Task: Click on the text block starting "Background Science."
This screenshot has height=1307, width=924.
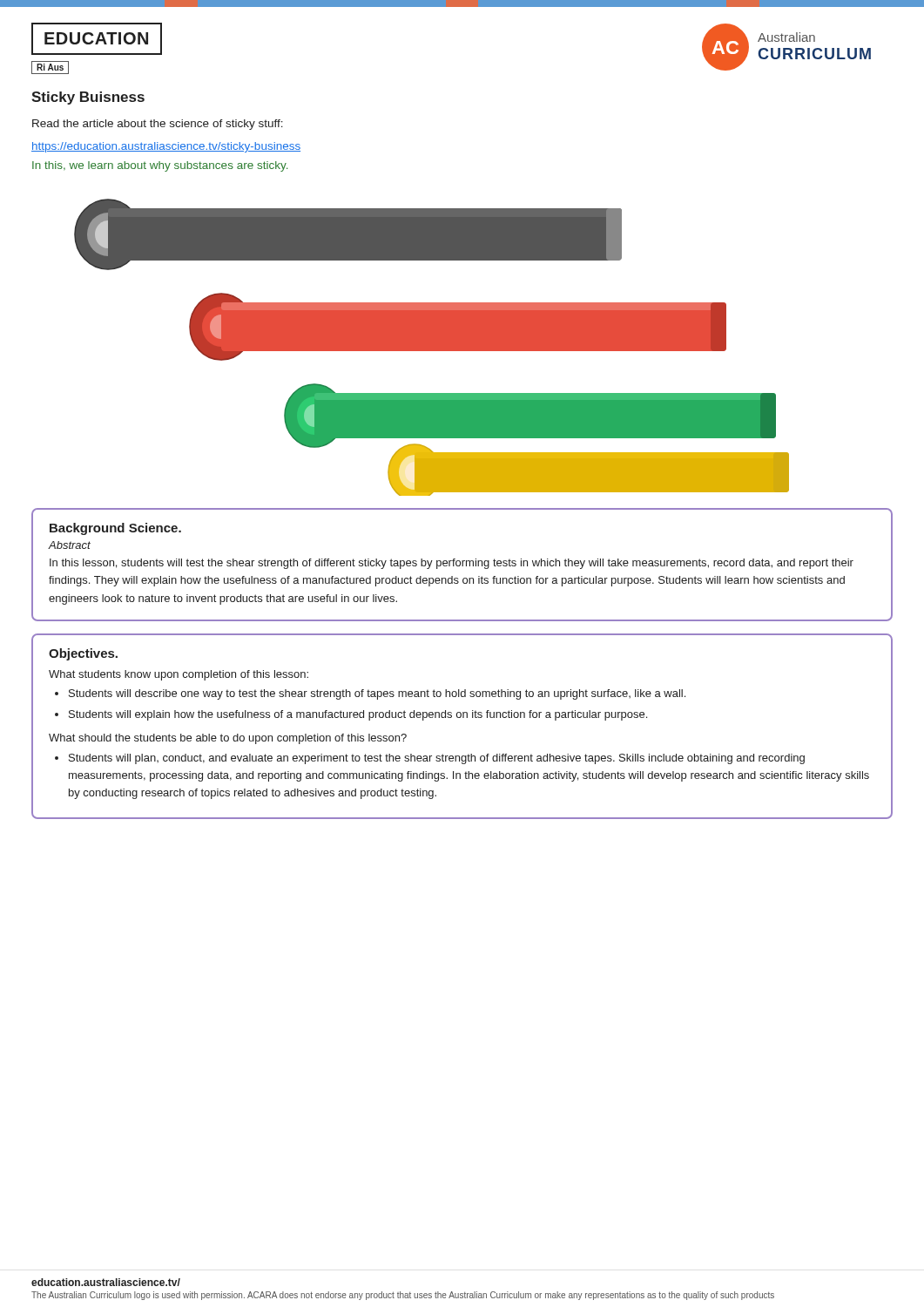Action: pyautogui.click(x=115, y=528)
